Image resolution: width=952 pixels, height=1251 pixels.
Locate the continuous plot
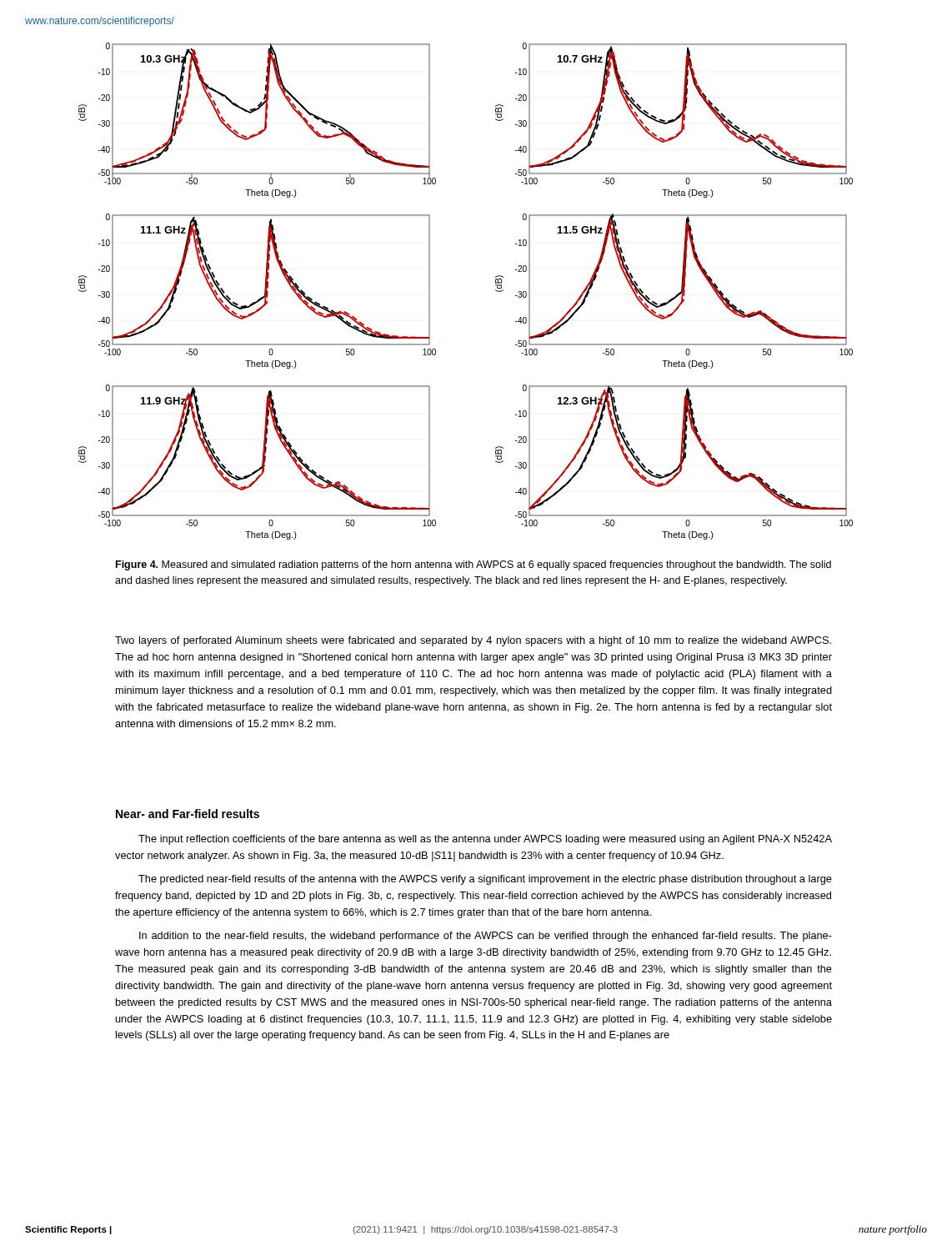point(475,292)
